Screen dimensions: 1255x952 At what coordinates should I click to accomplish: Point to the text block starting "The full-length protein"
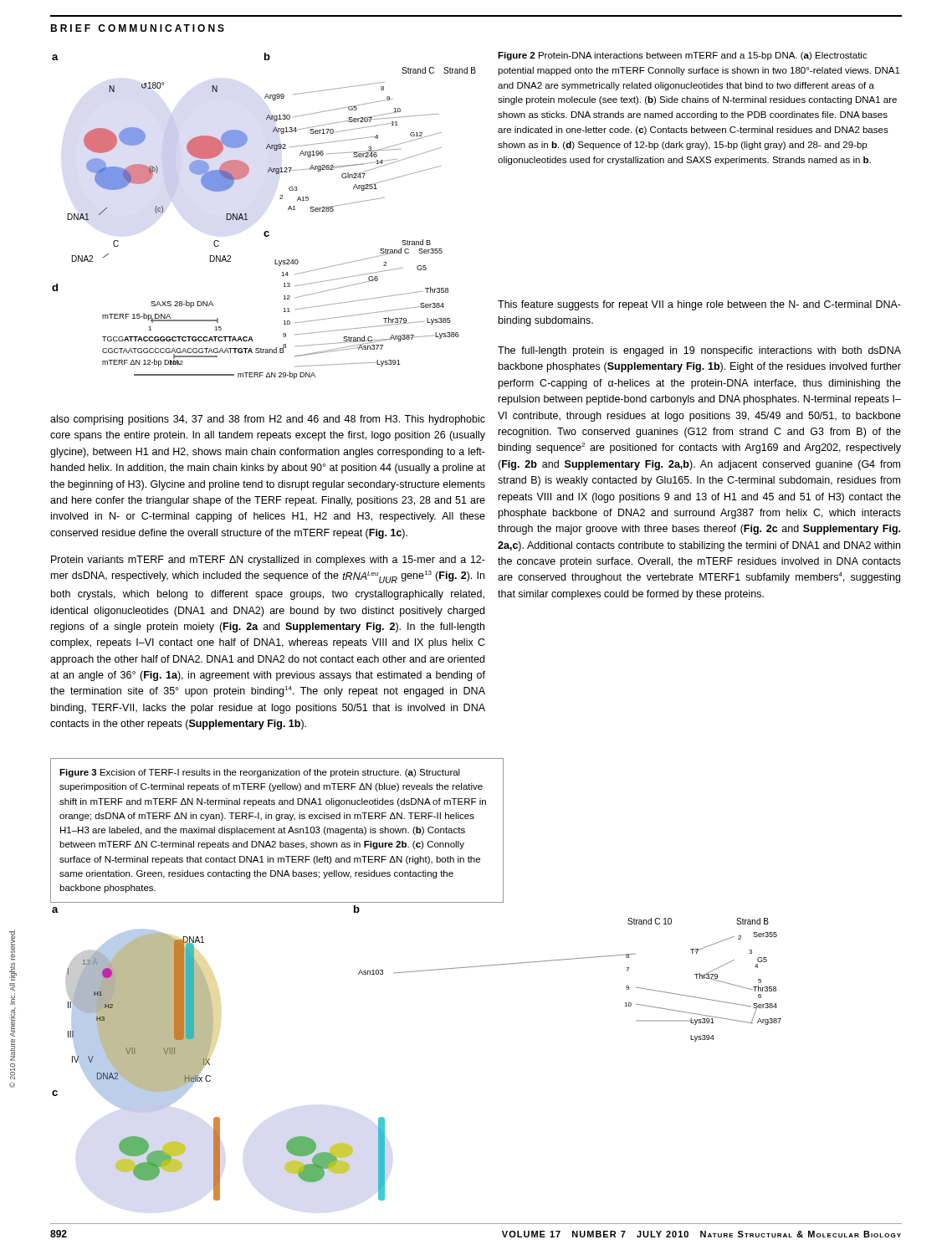pyautogui.click(x=699, y=472)
